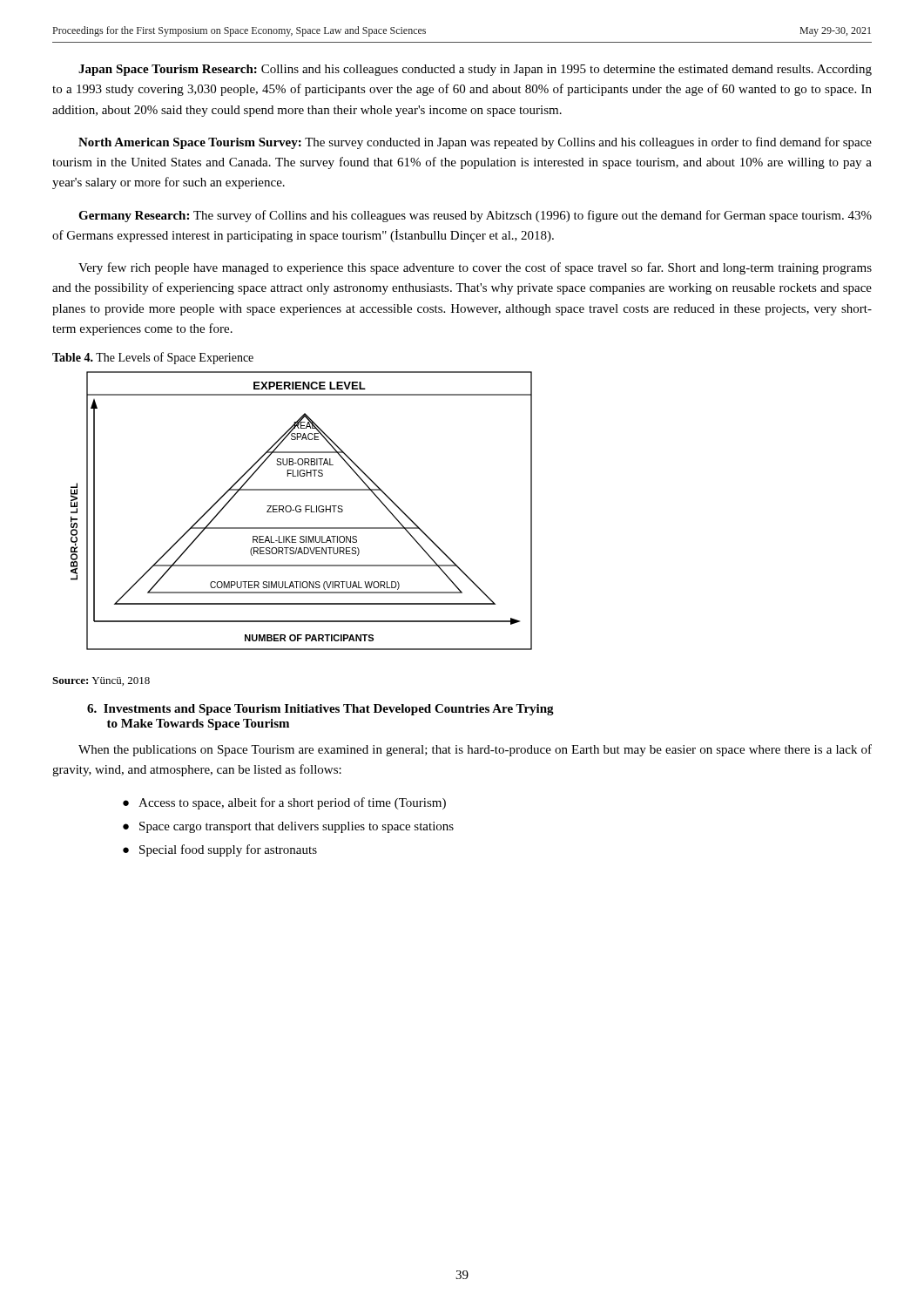The width and height of the screenshot is (924, 1307).
Task: Point to the element starting "● Access to space, albeit for a short"
Action: click(284, 803)
